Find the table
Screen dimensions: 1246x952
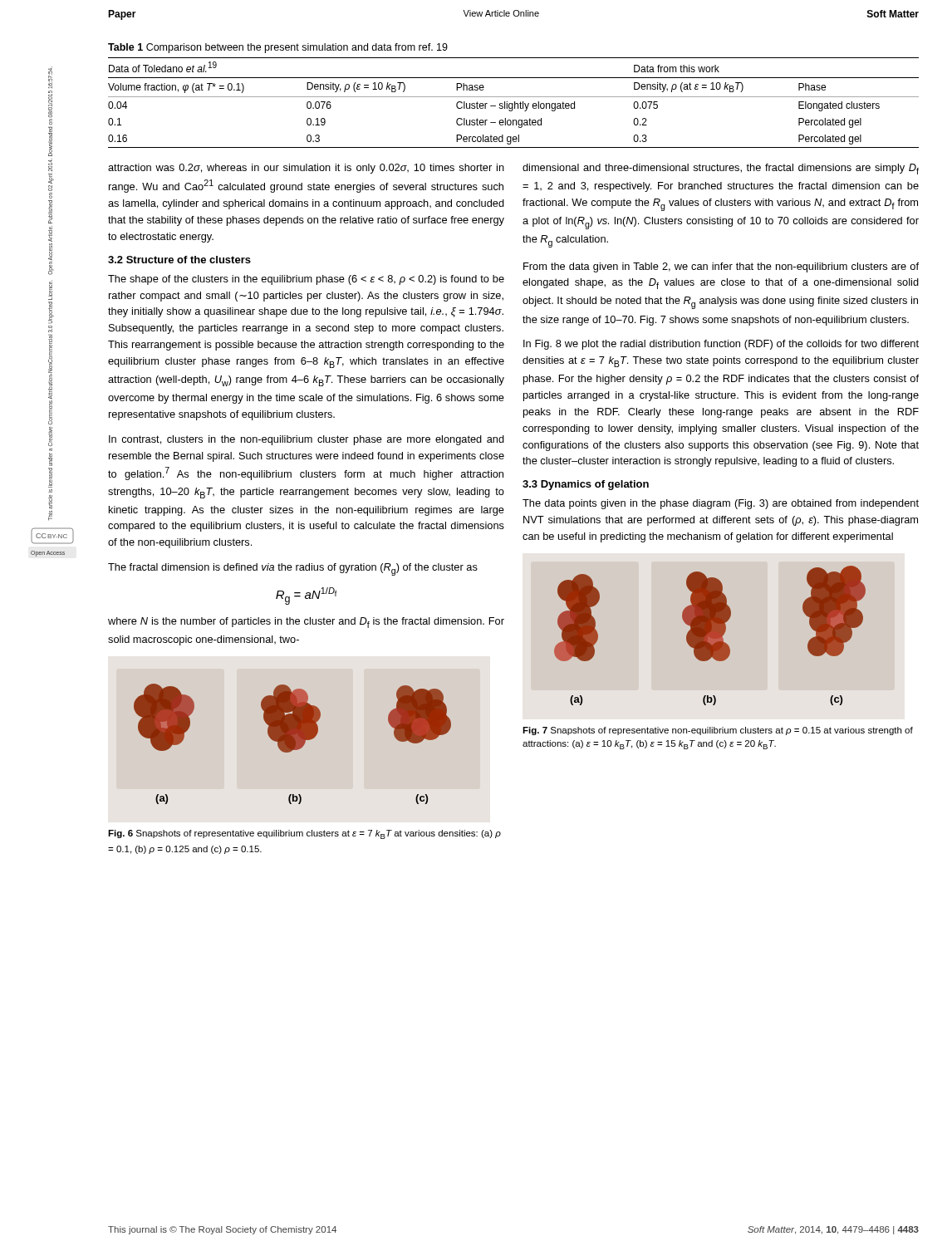pos(513,103)
